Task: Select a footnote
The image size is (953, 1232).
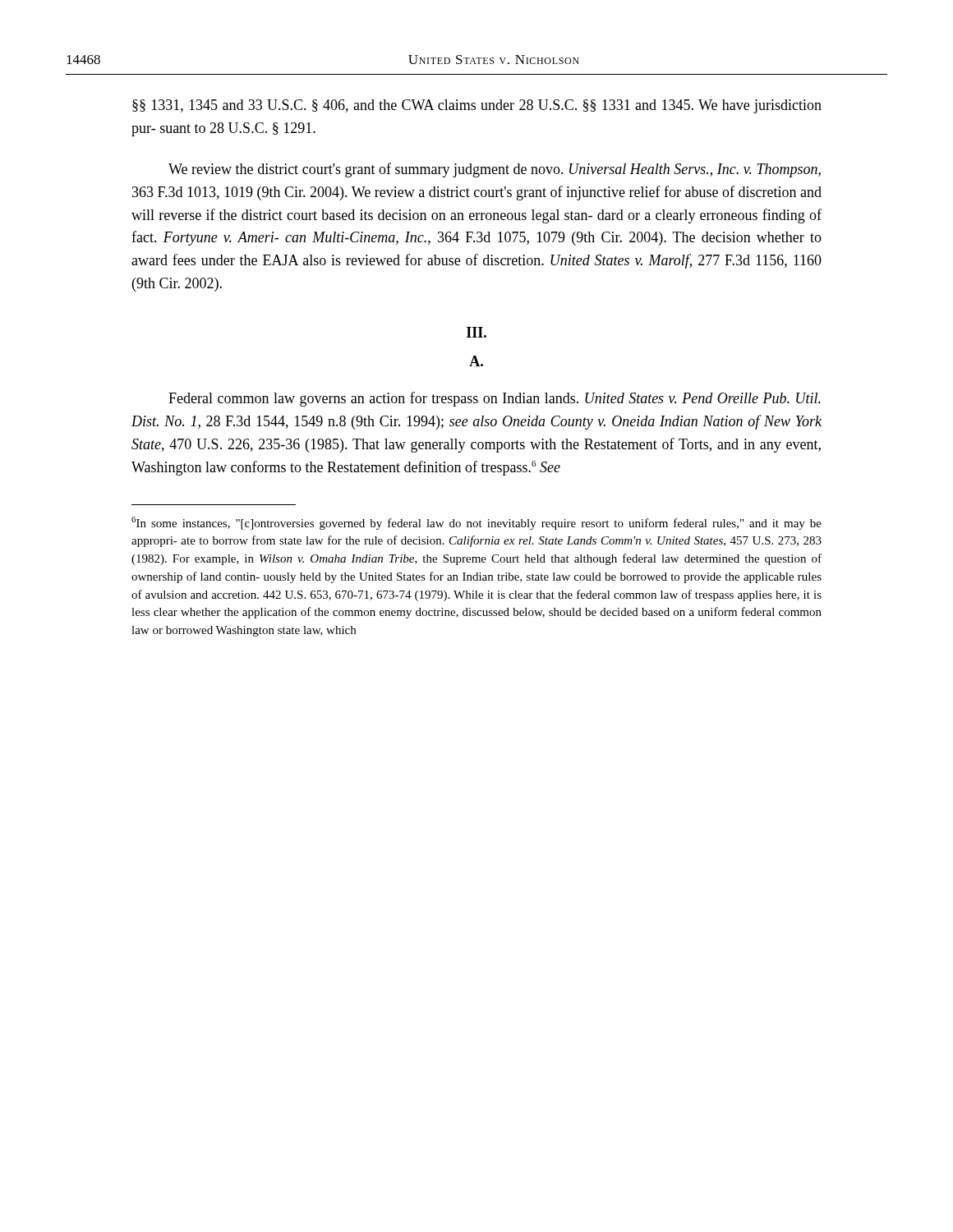Action: click(x=476, y=575)
